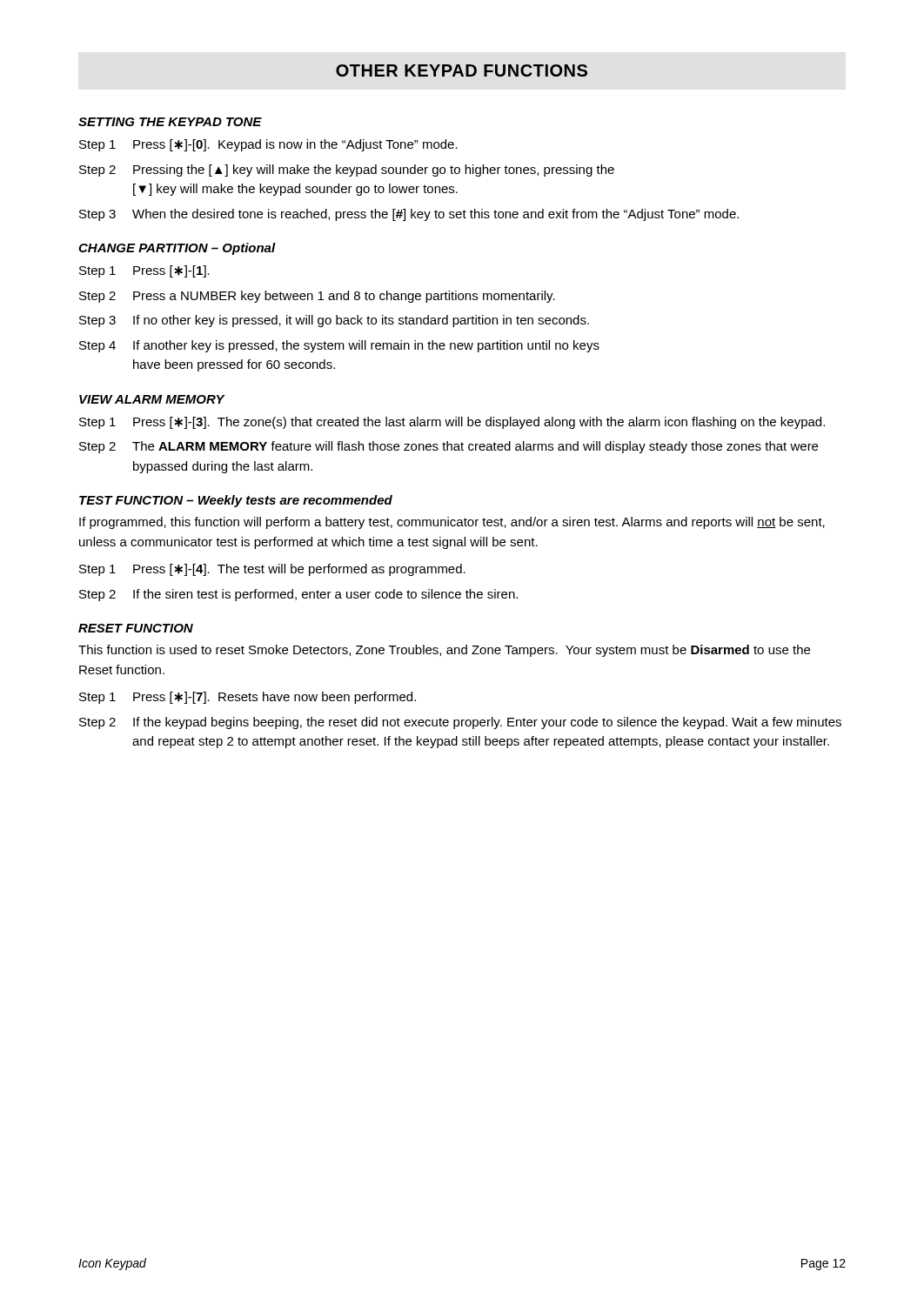This screenshot has width=924, height=1305.
Task: Find the list item that reads "Step 1 Press [∗]-[4]. The test will be"
Action: pyautogui.click(x=462, y=569)
